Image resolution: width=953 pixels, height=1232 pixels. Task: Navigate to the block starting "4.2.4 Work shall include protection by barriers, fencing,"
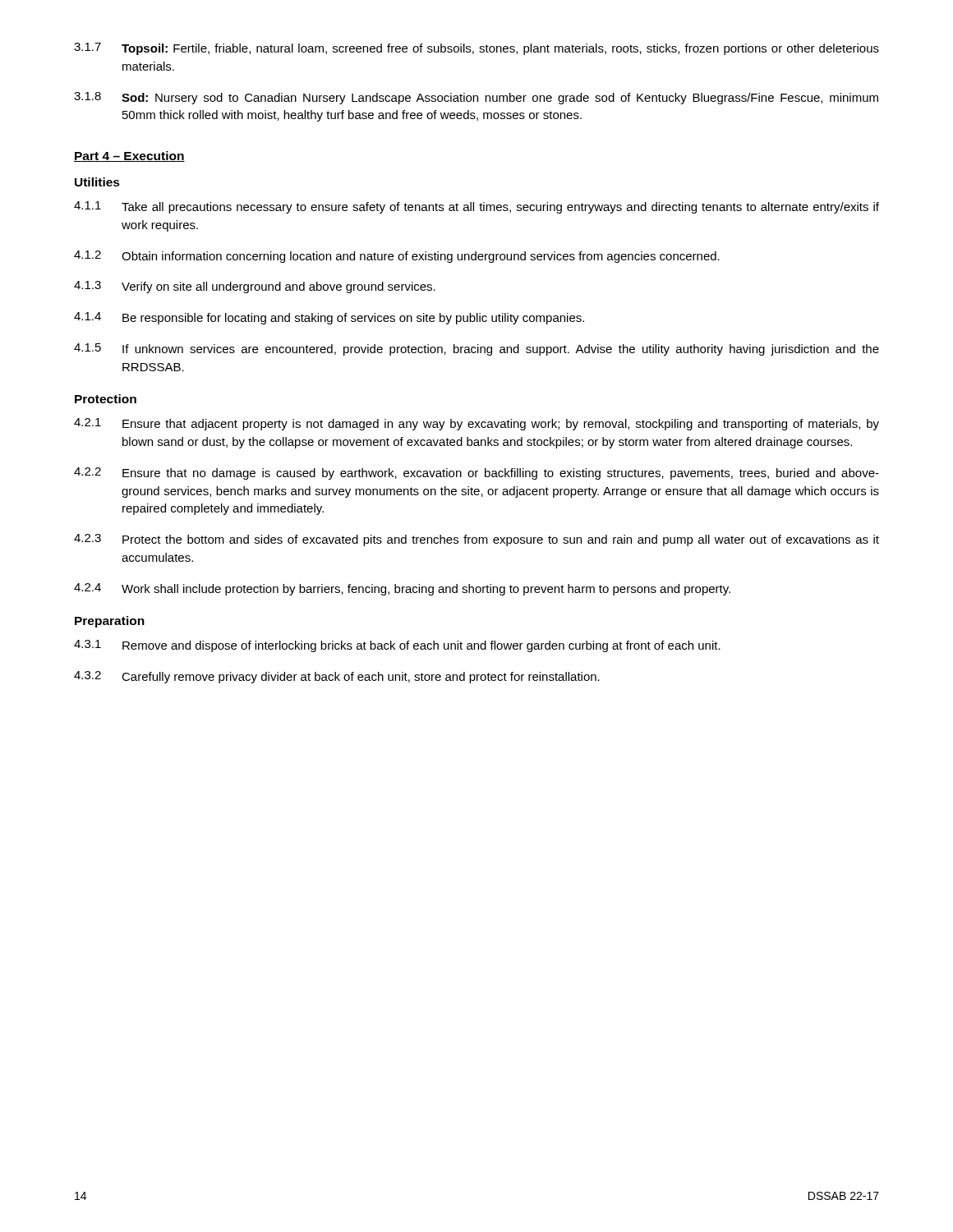coord(476,588)
